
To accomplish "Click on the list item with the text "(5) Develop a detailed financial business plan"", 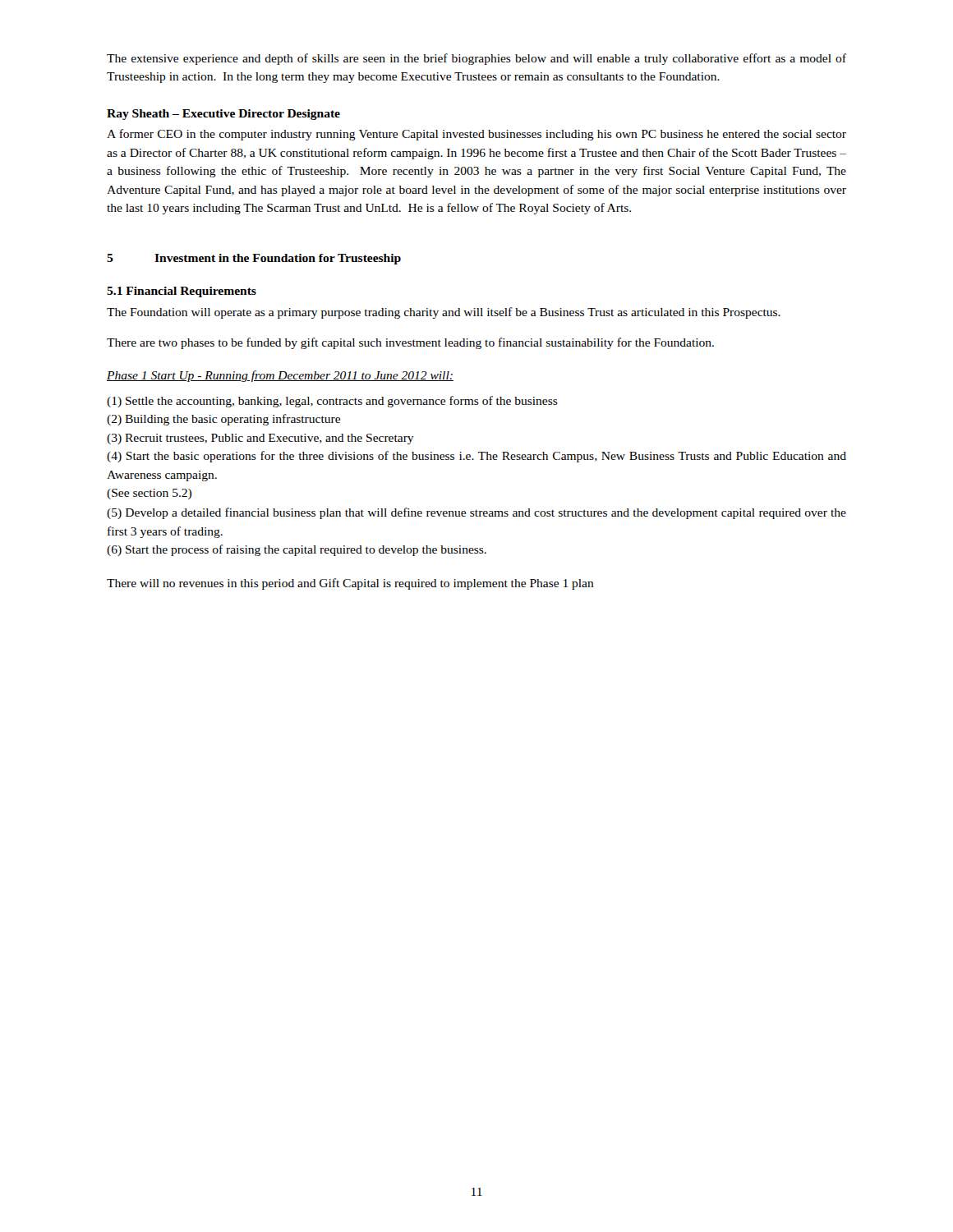I will pos(476,522).
